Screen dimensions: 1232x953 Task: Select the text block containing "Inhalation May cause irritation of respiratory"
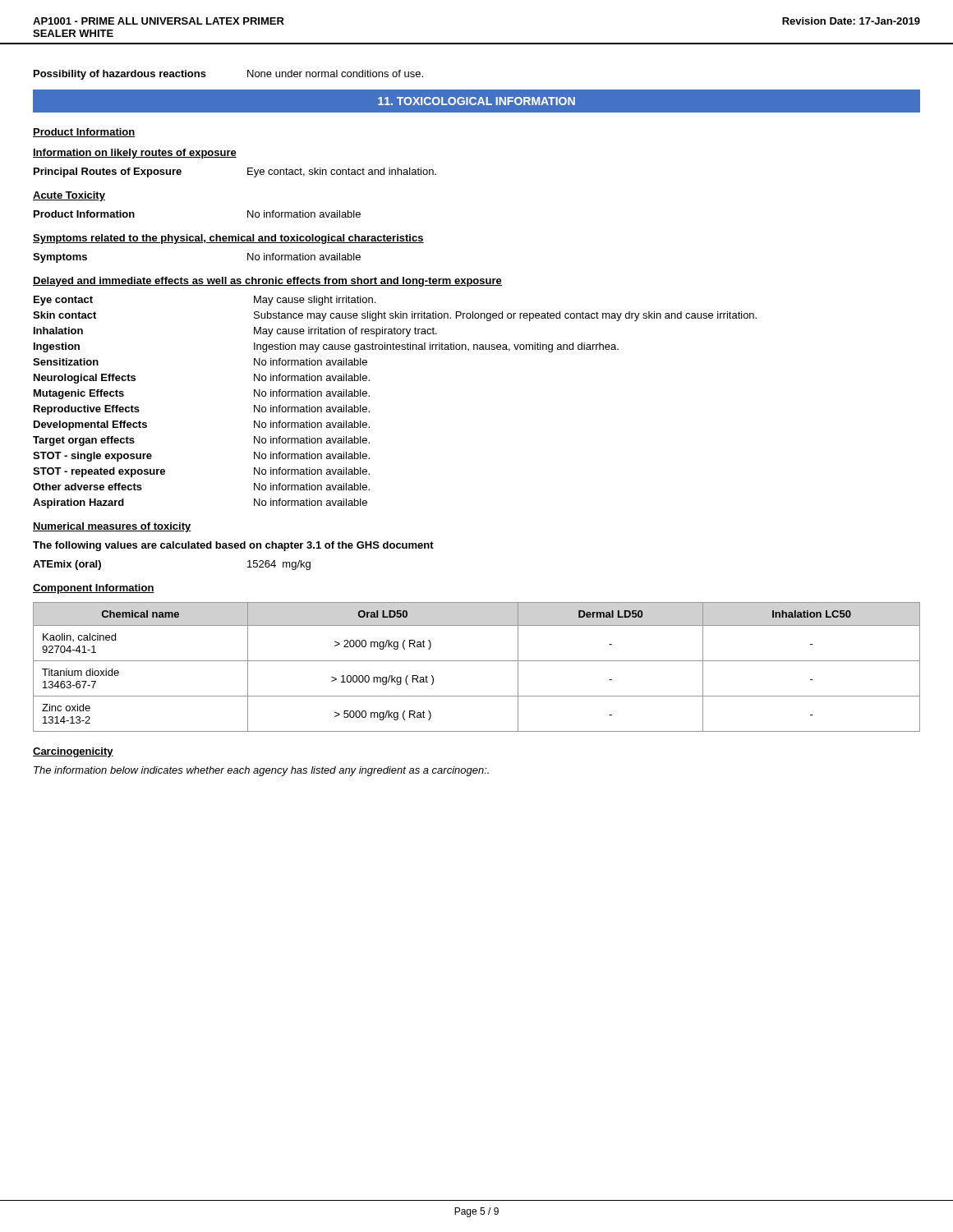pos(59,331)
